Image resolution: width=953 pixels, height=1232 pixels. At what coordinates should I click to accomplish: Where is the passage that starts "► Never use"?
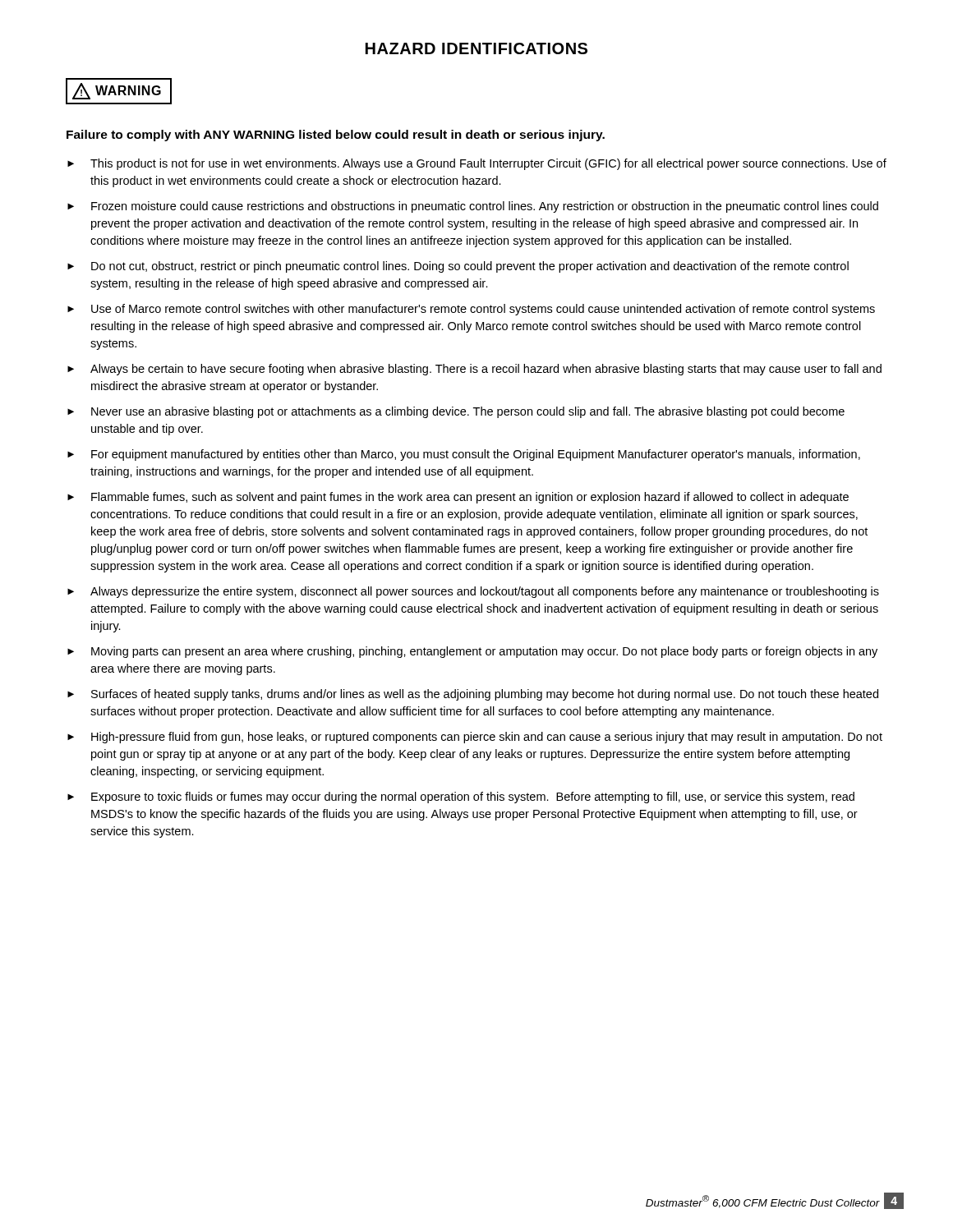[x=476, y=420]
